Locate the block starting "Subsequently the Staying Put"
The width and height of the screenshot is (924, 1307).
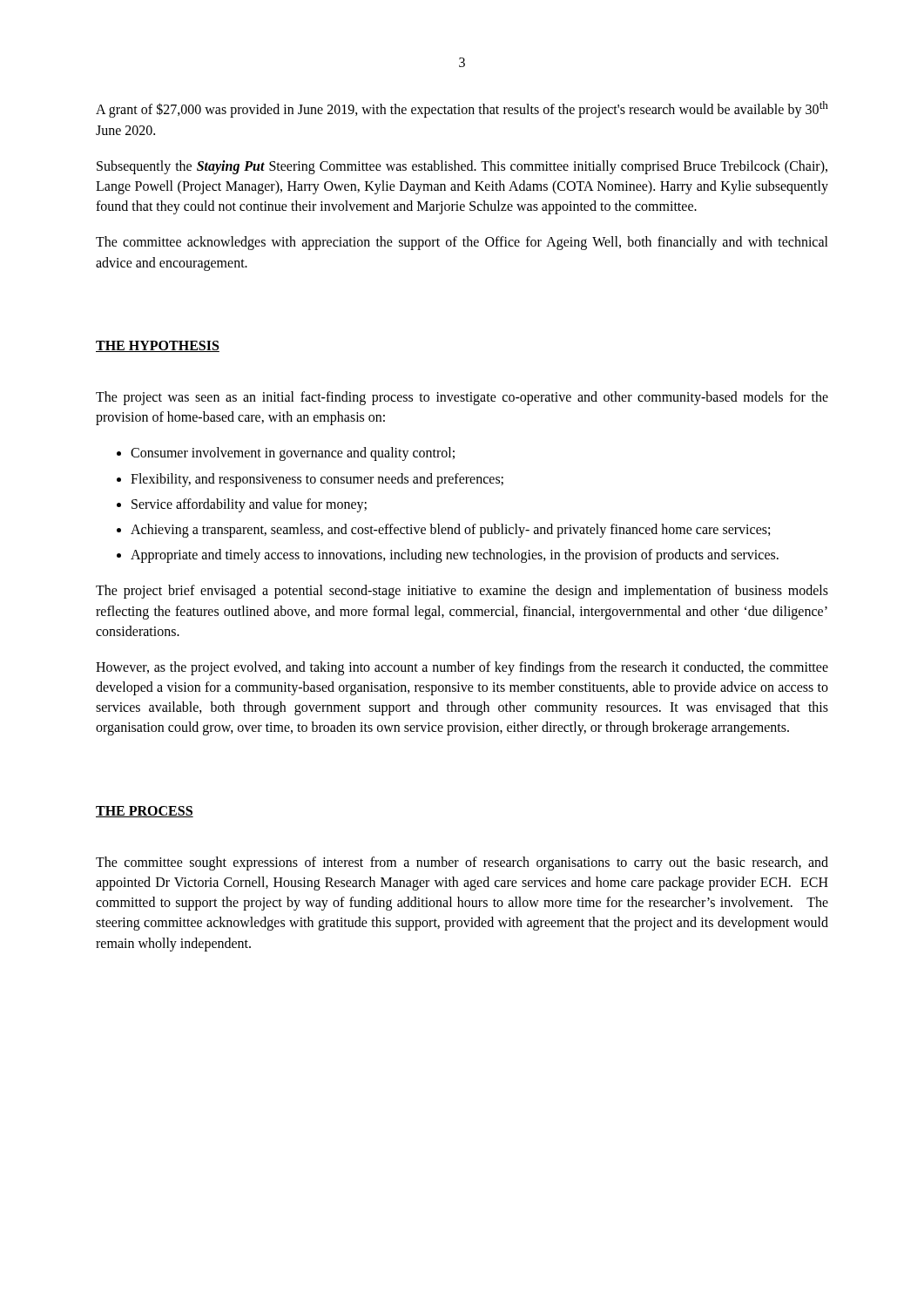[462, 186]
